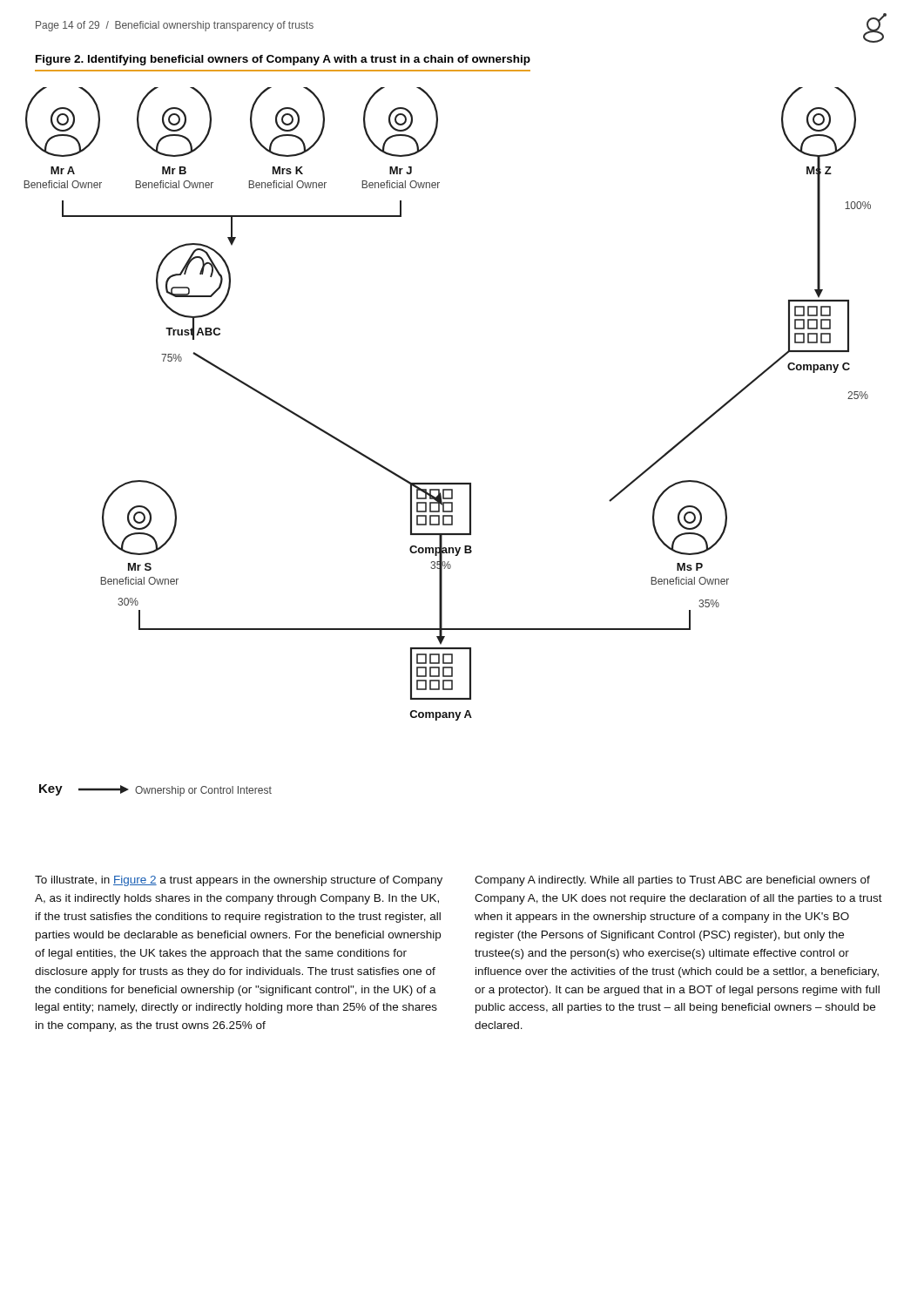
Task: Select the flowchart
Action: [462, 471]
